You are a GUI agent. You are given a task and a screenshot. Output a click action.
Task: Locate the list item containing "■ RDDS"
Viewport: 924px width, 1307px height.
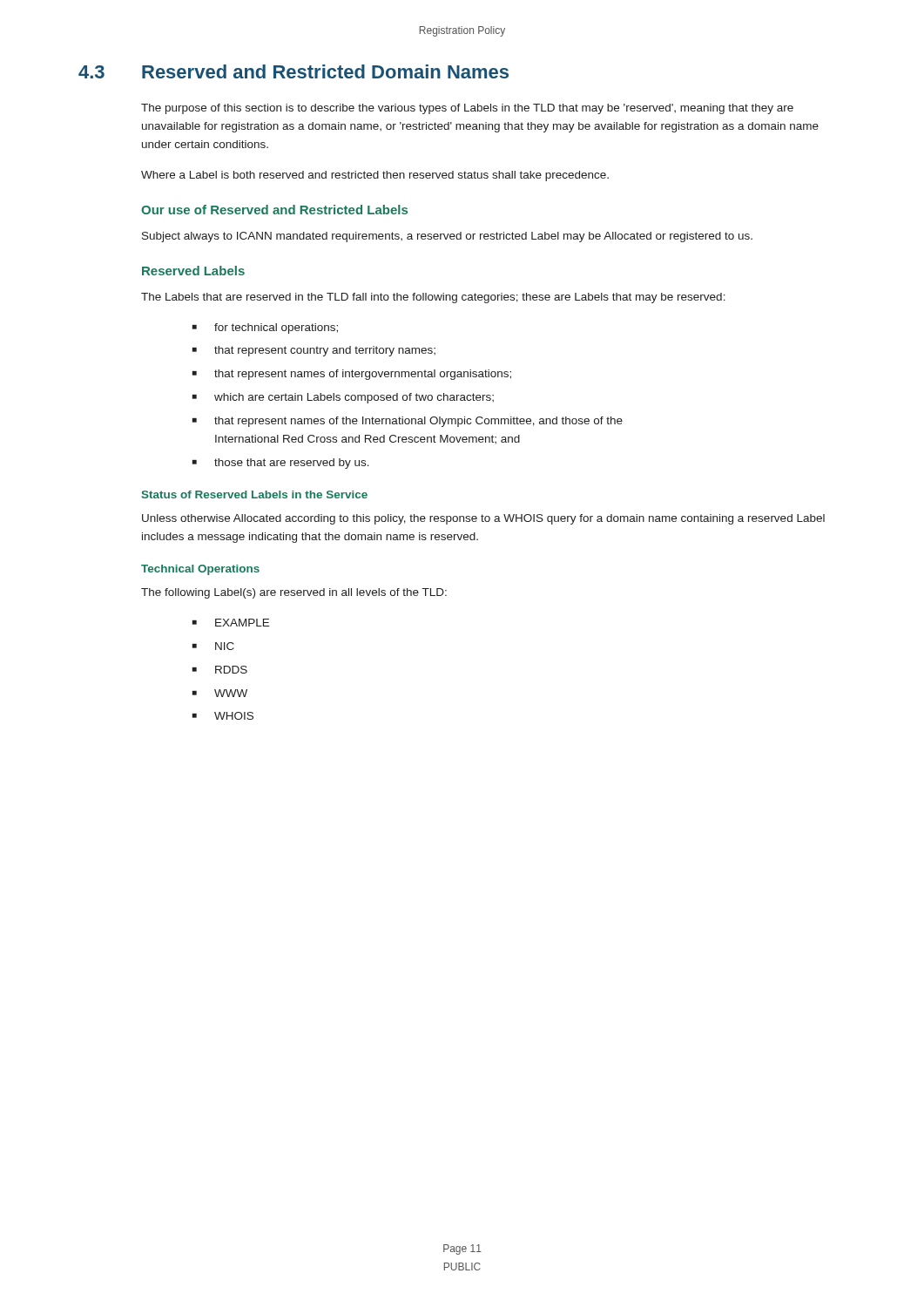point(220,670)
